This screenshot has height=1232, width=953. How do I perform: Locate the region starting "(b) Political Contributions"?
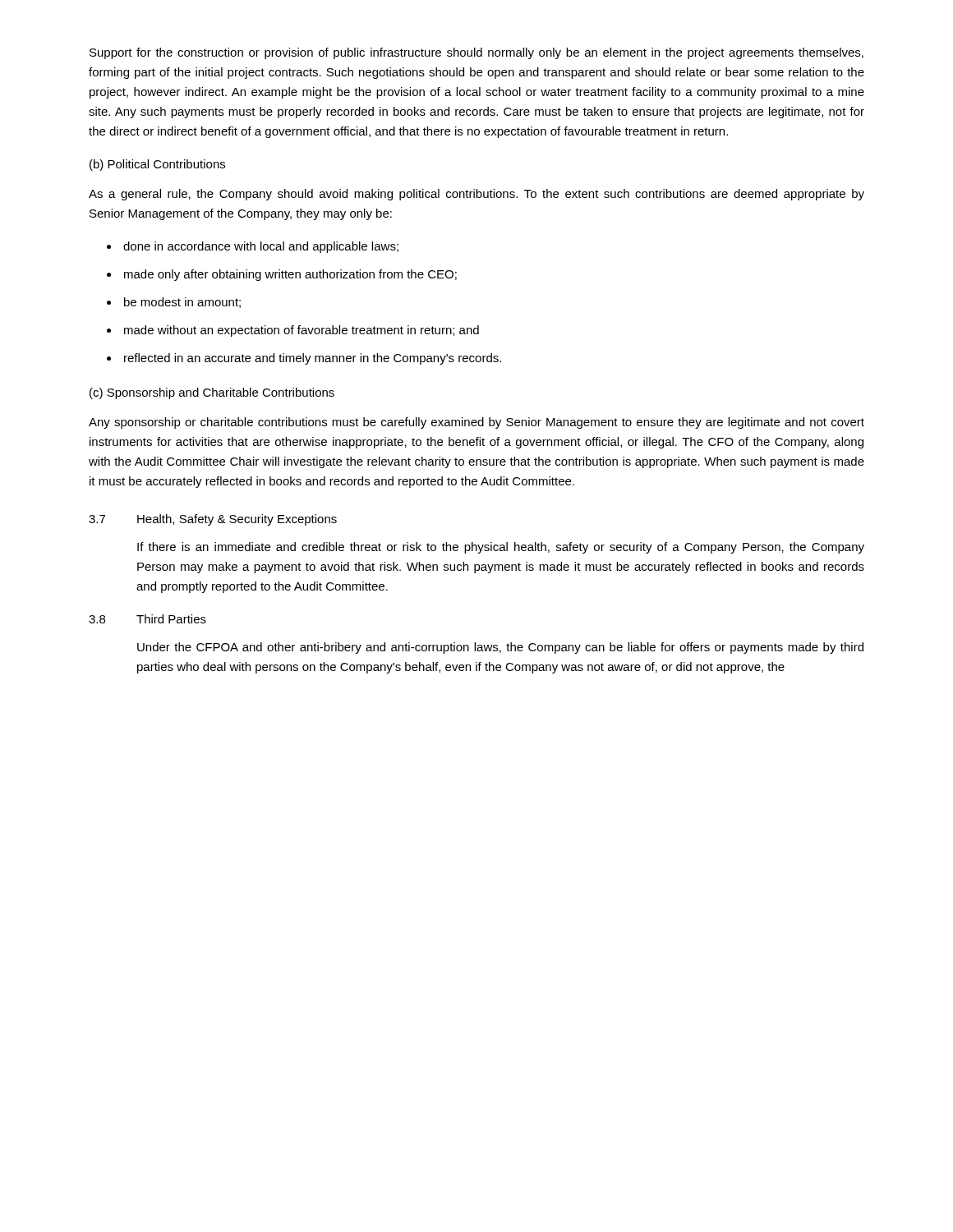(157, 164)
